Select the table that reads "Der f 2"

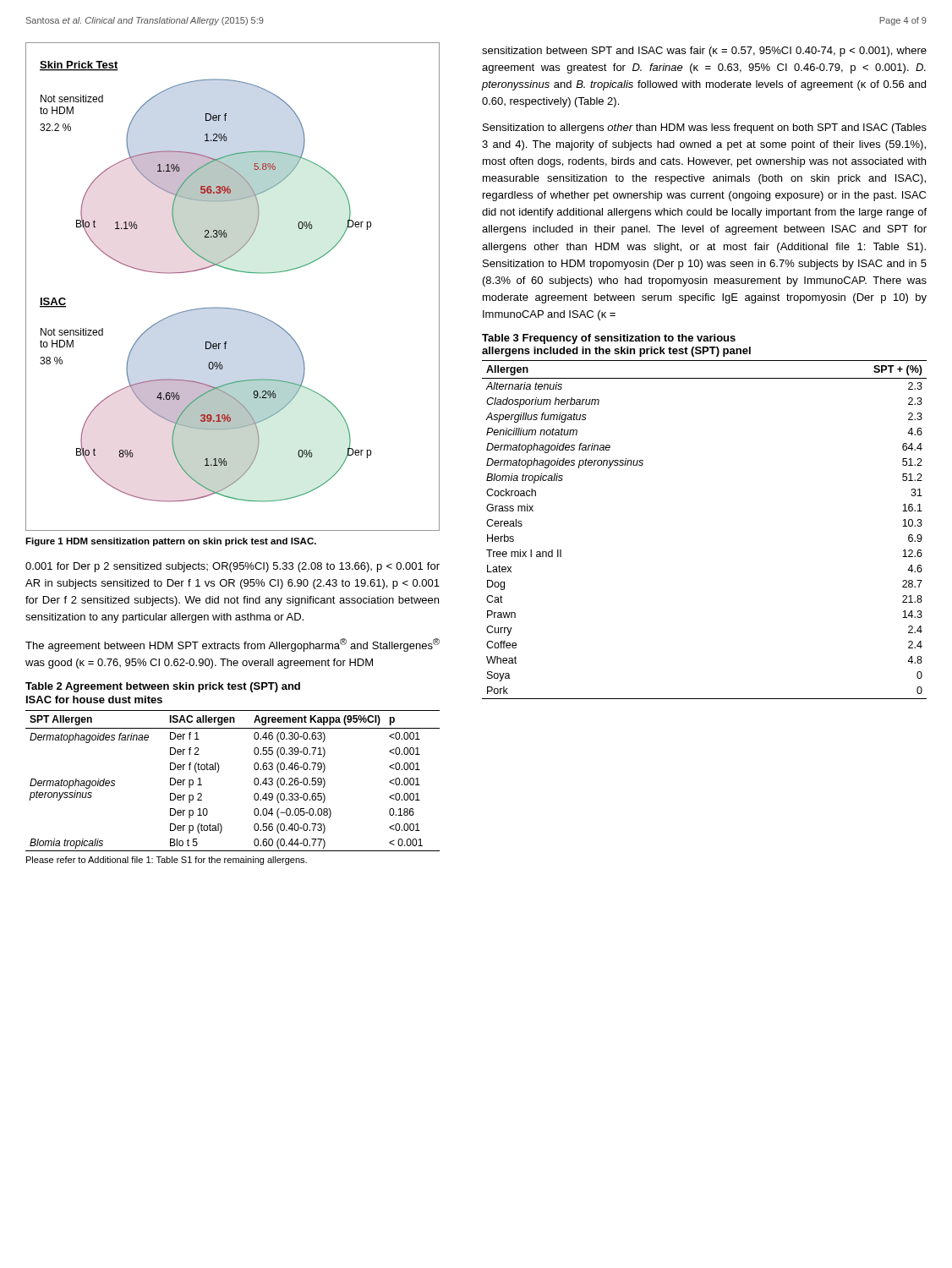point(232,772)
